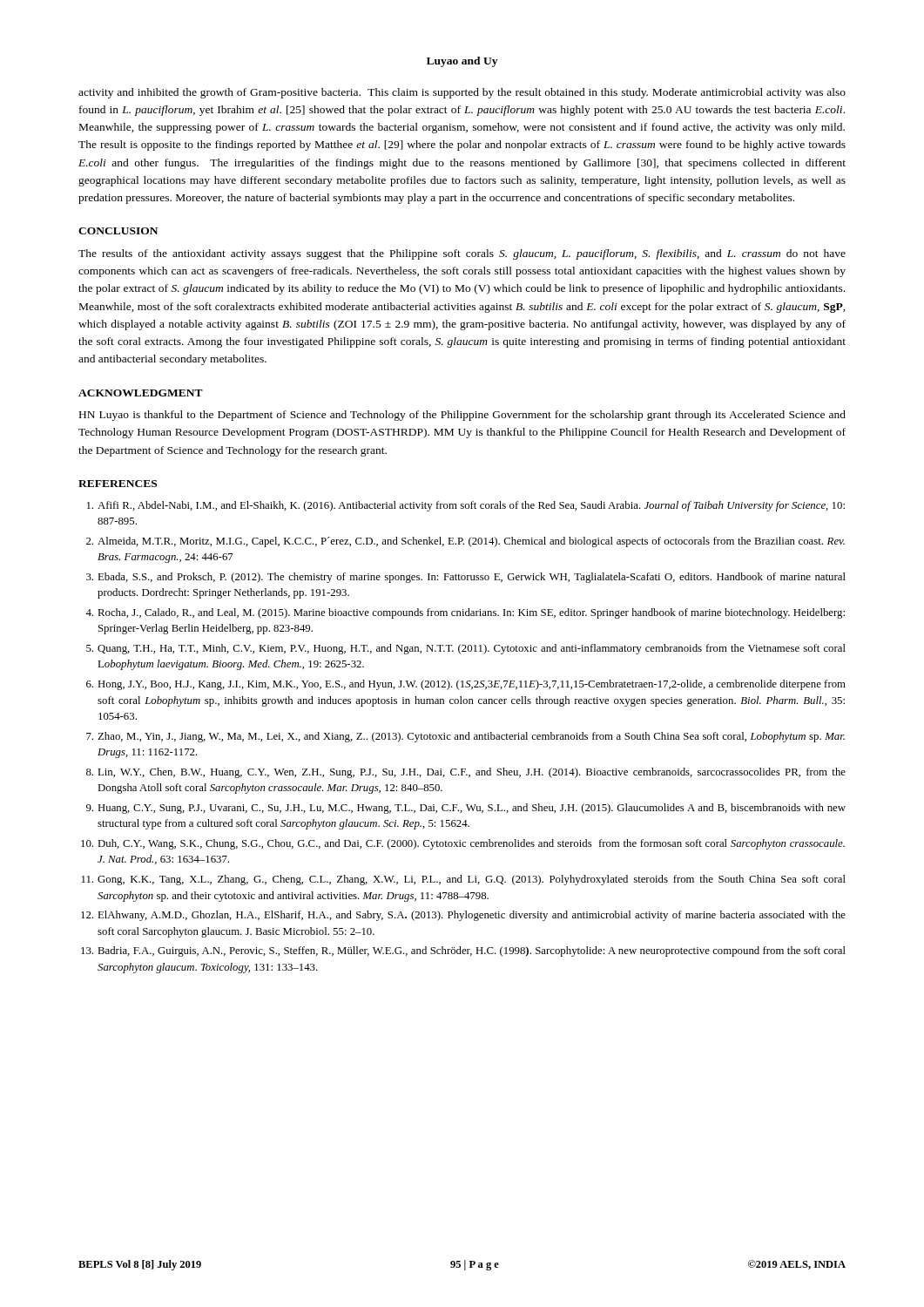Viewport: 924px width, 1307px height.
Task: Select the list item with the text "6. Hong, J.Y., Boo, H.J., Kang, J.I., Kim,"
Action: pos(462,700)
